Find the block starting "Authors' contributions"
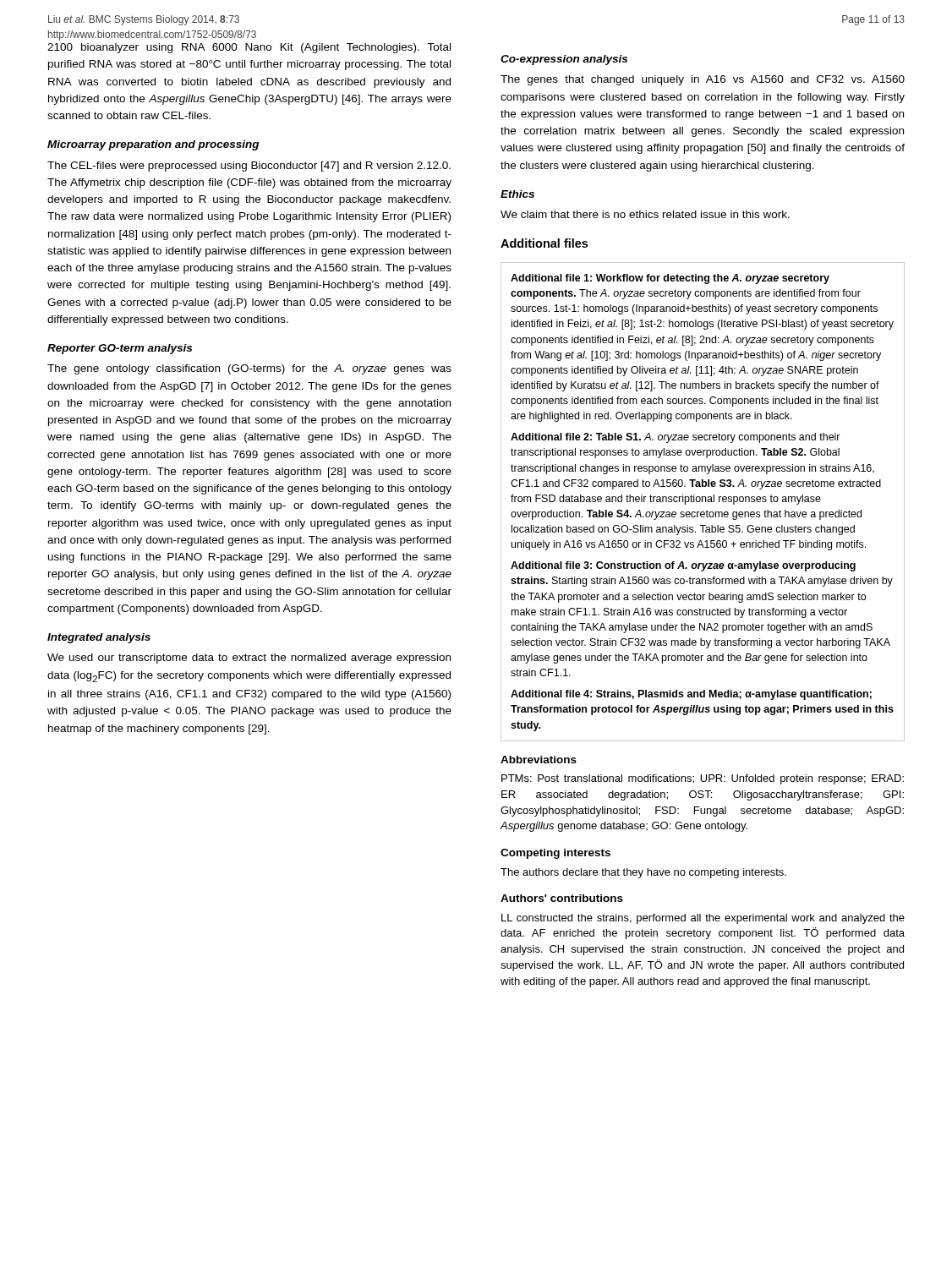Image resolution: width=952 pixels, height=1268 pixels. [562, 898]
